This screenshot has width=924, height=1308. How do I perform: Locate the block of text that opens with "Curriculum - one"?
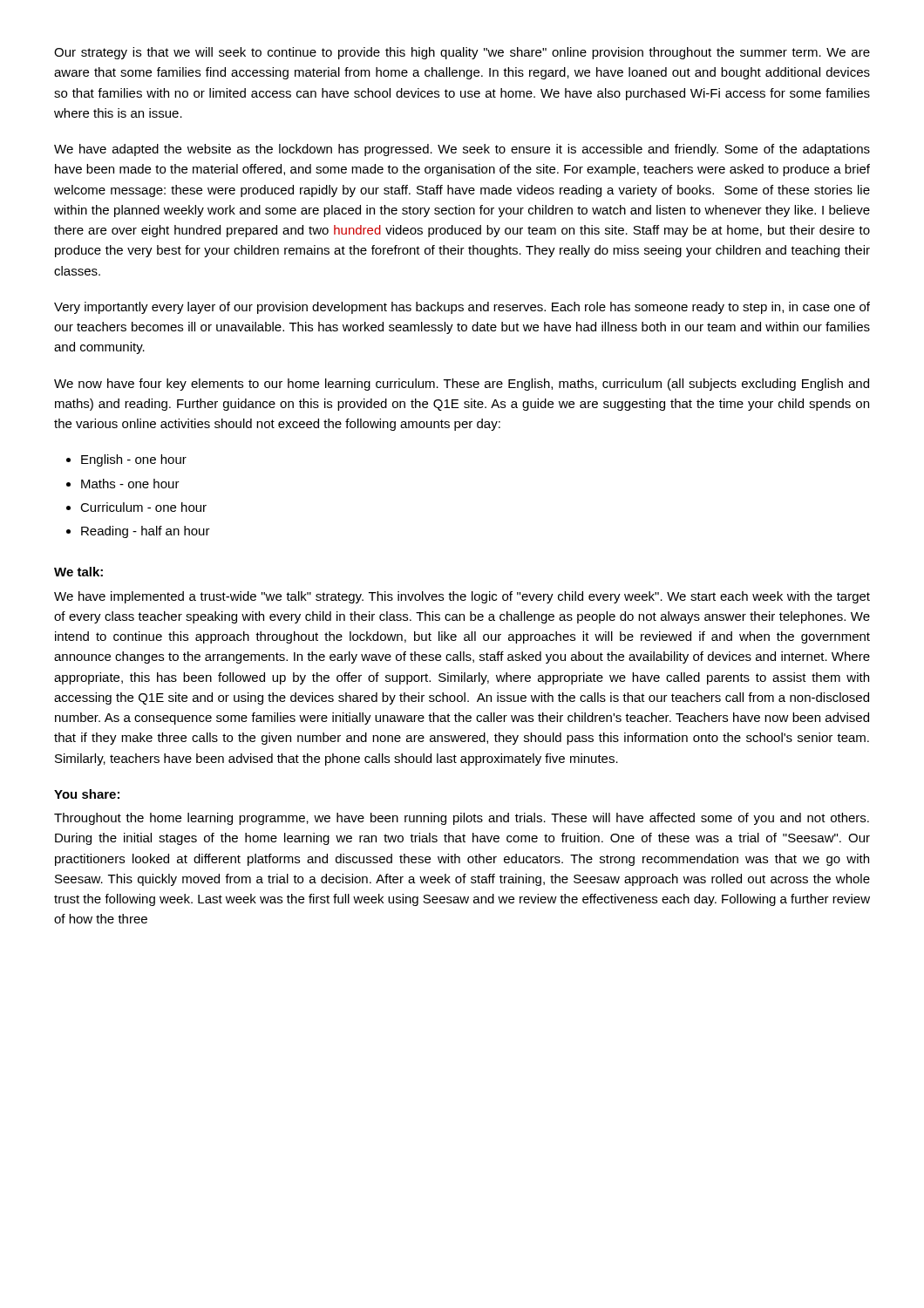coord(136,507)
